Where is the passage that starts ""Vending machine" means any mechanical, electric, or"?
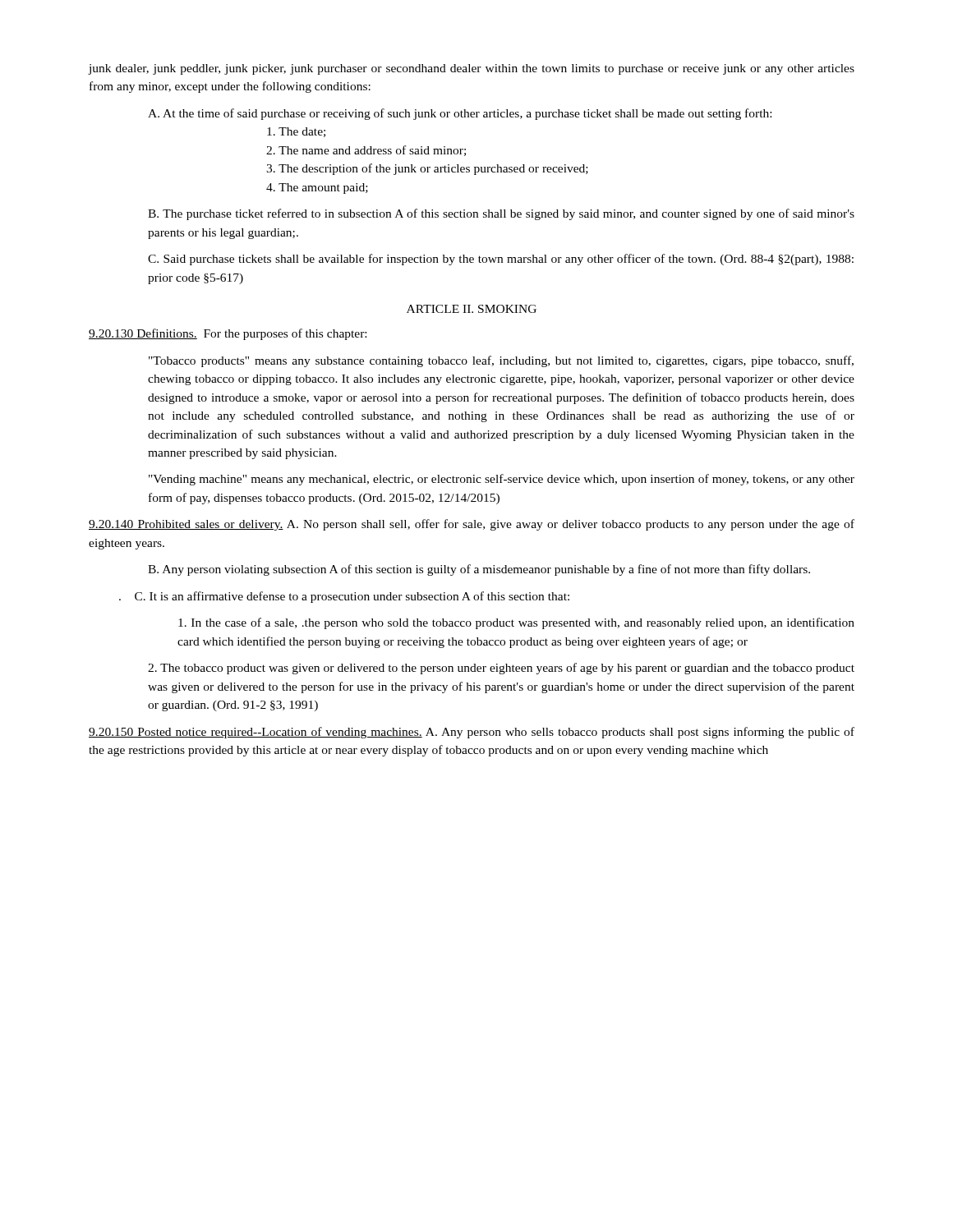This screenshot has width=953, height=1232. pos(501,488)
